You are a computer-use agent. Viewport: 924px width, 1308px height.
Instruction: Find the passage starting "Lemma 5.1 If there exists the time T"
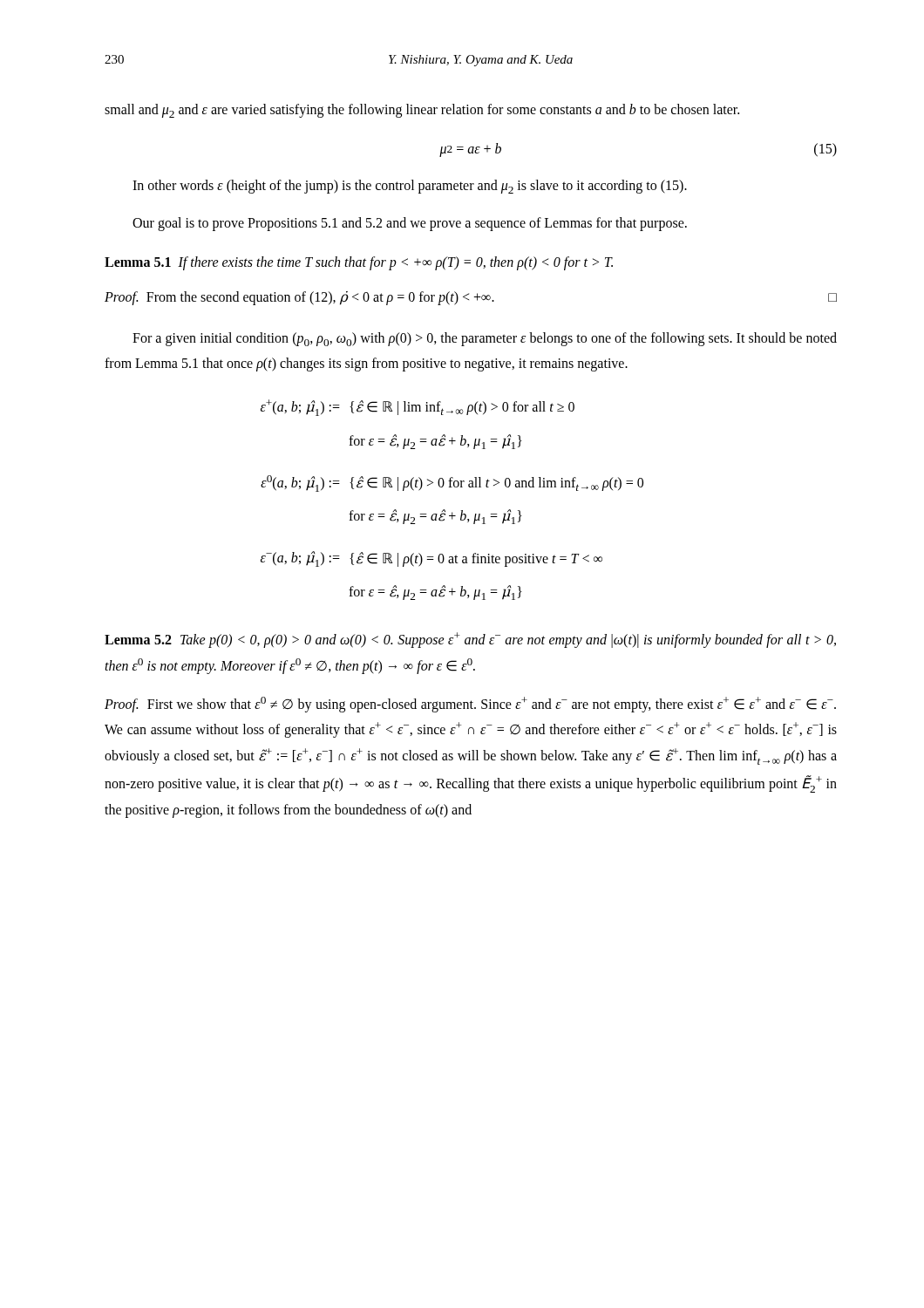(359, 262)
